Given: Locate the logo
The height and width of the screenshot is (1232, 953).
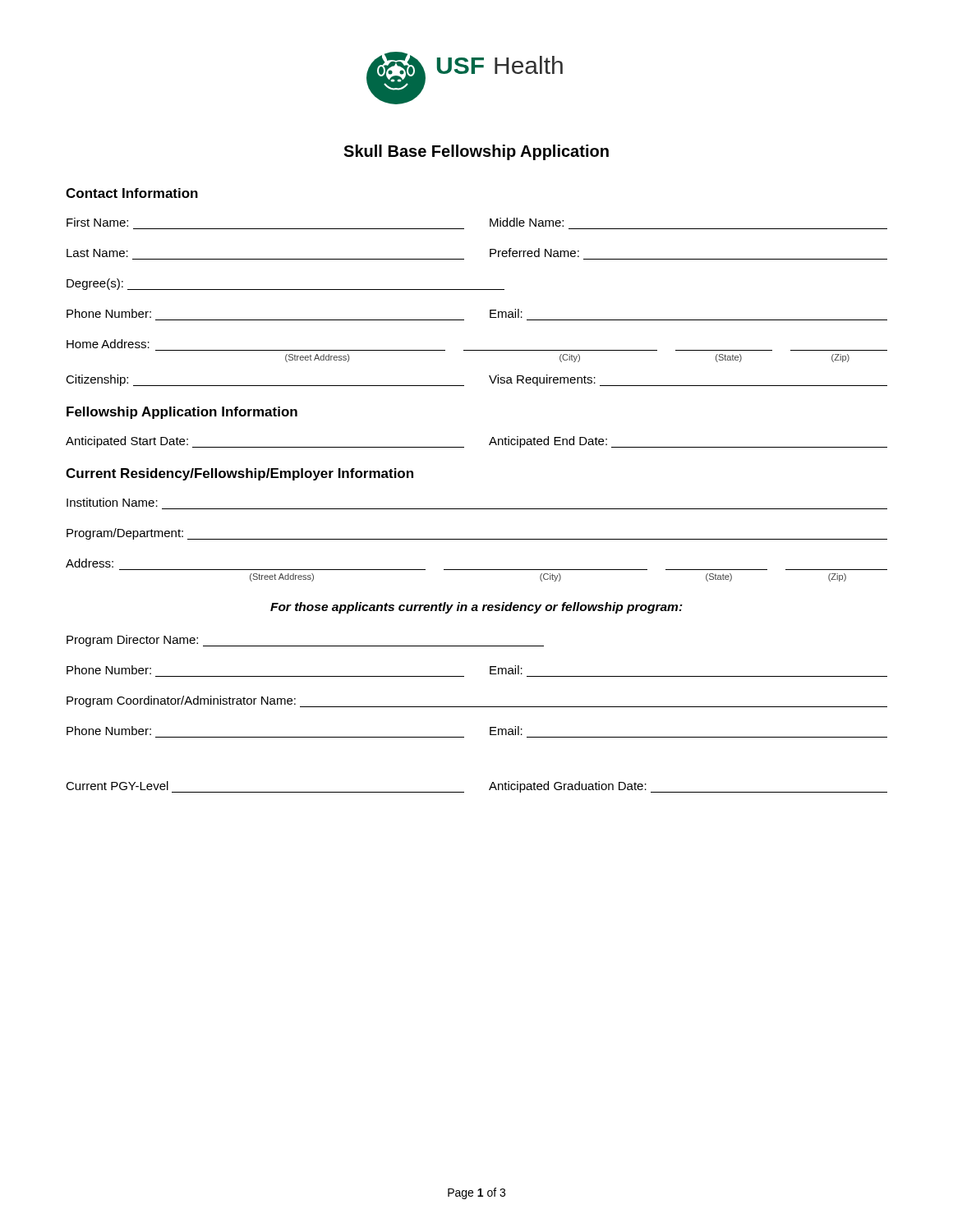Looking at the screenshot, I should 476,79.
